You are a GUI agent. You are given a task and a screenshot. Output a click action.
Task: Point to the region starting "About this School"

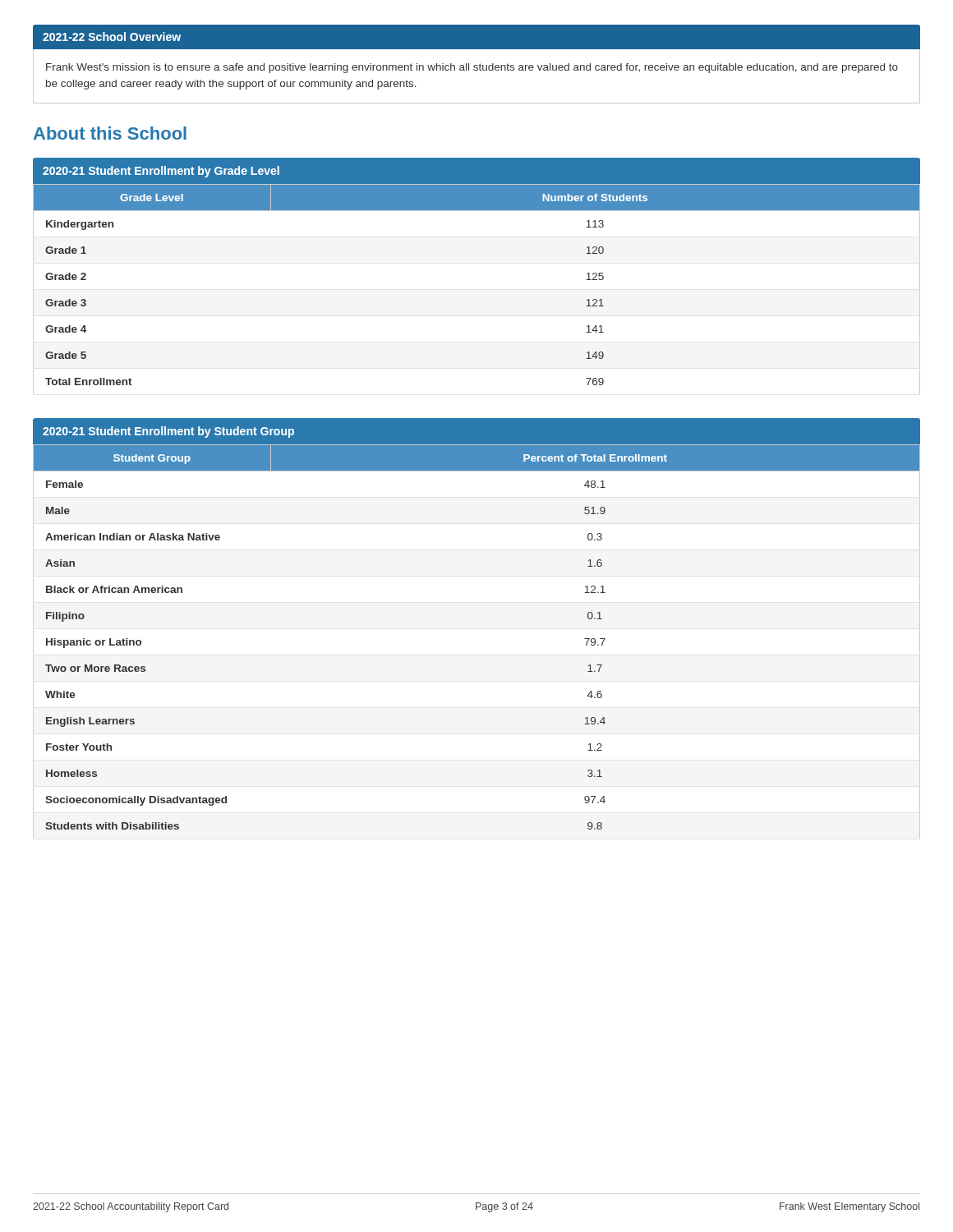tap(110, 133)
